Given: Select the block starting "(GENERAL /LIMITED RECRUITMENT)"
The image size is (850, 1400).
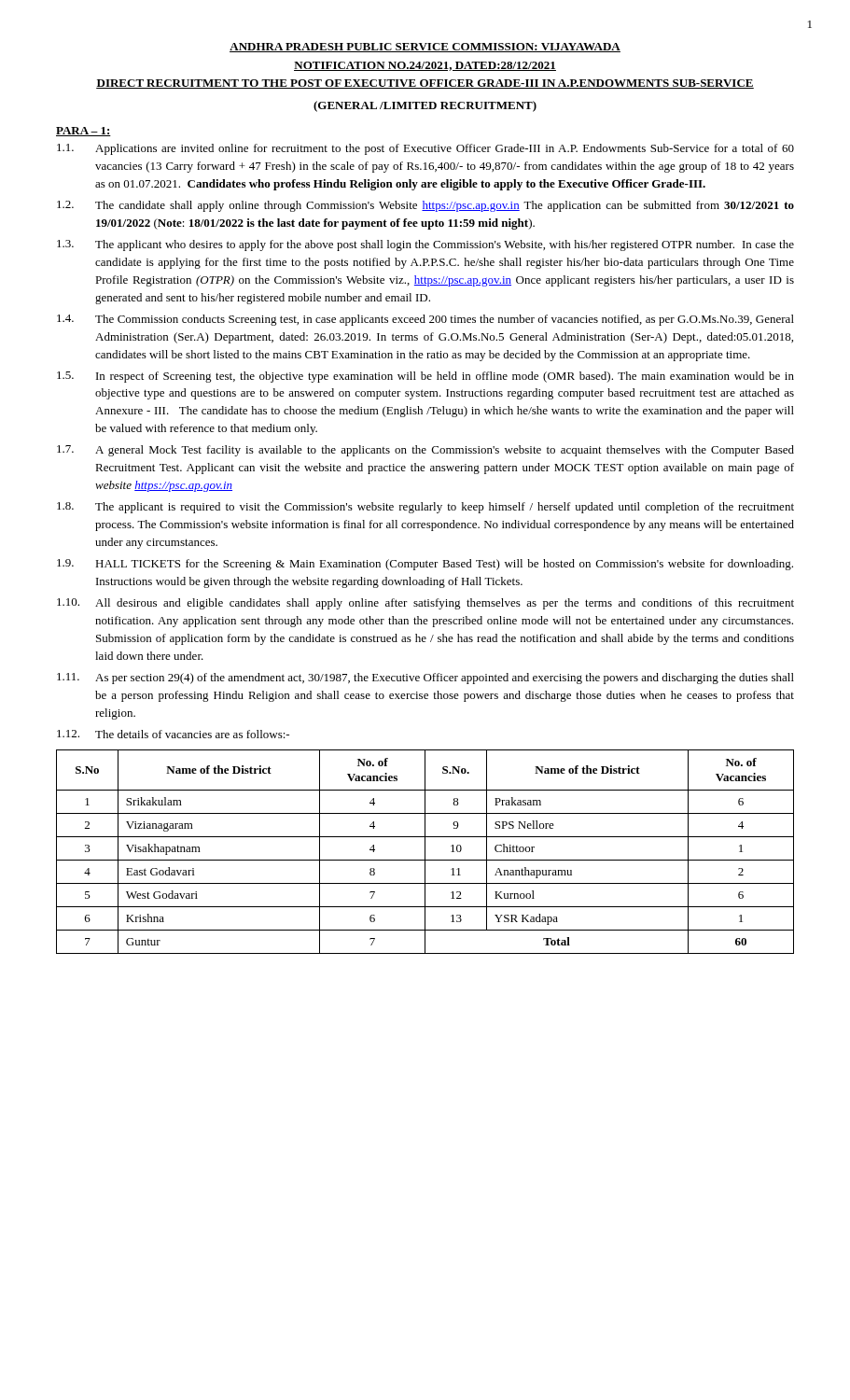Looking at the screenshot, I should [x=425, y=105].
